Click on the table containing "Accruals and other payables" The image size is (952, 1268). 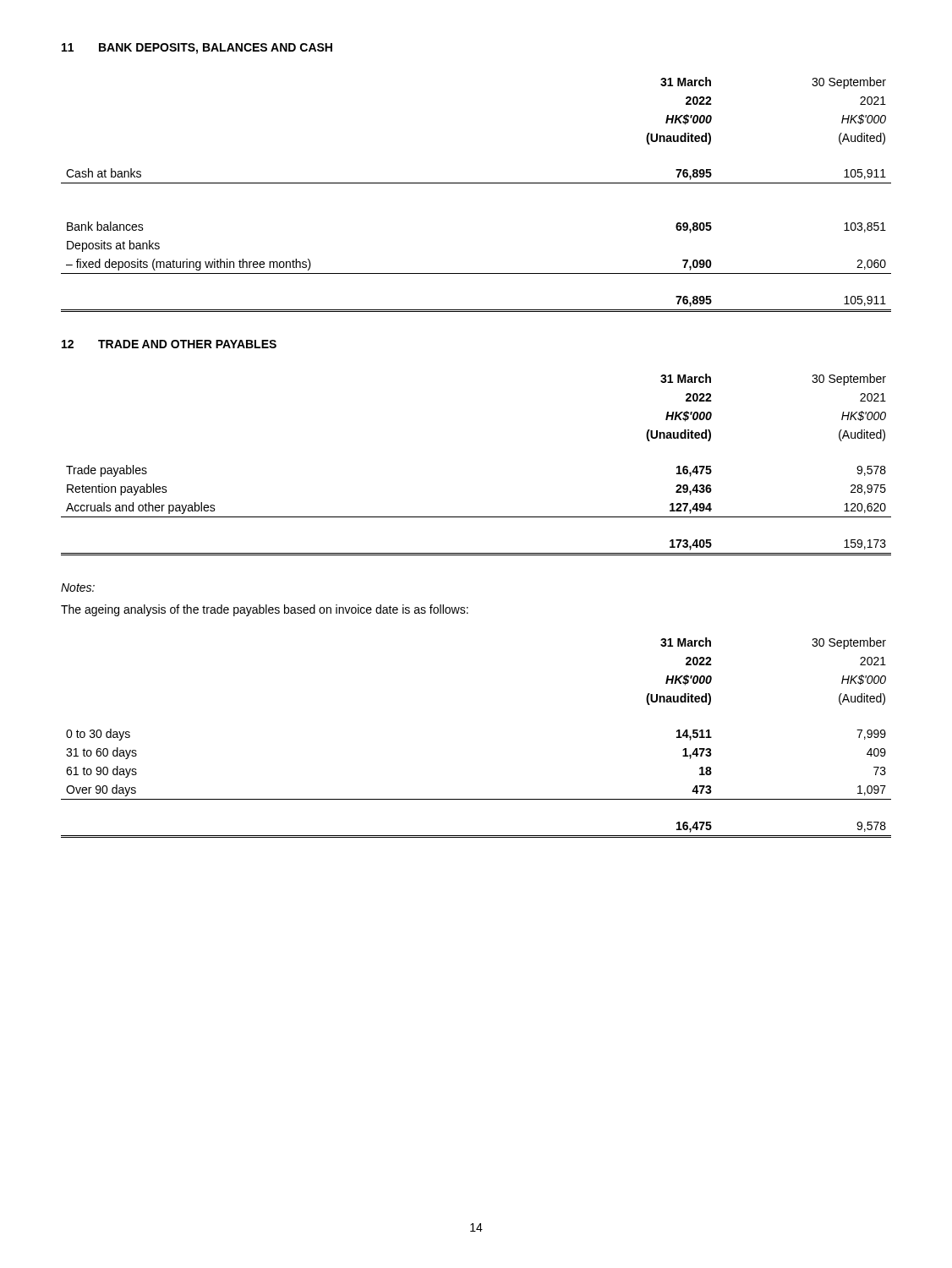tap(476, 462)
